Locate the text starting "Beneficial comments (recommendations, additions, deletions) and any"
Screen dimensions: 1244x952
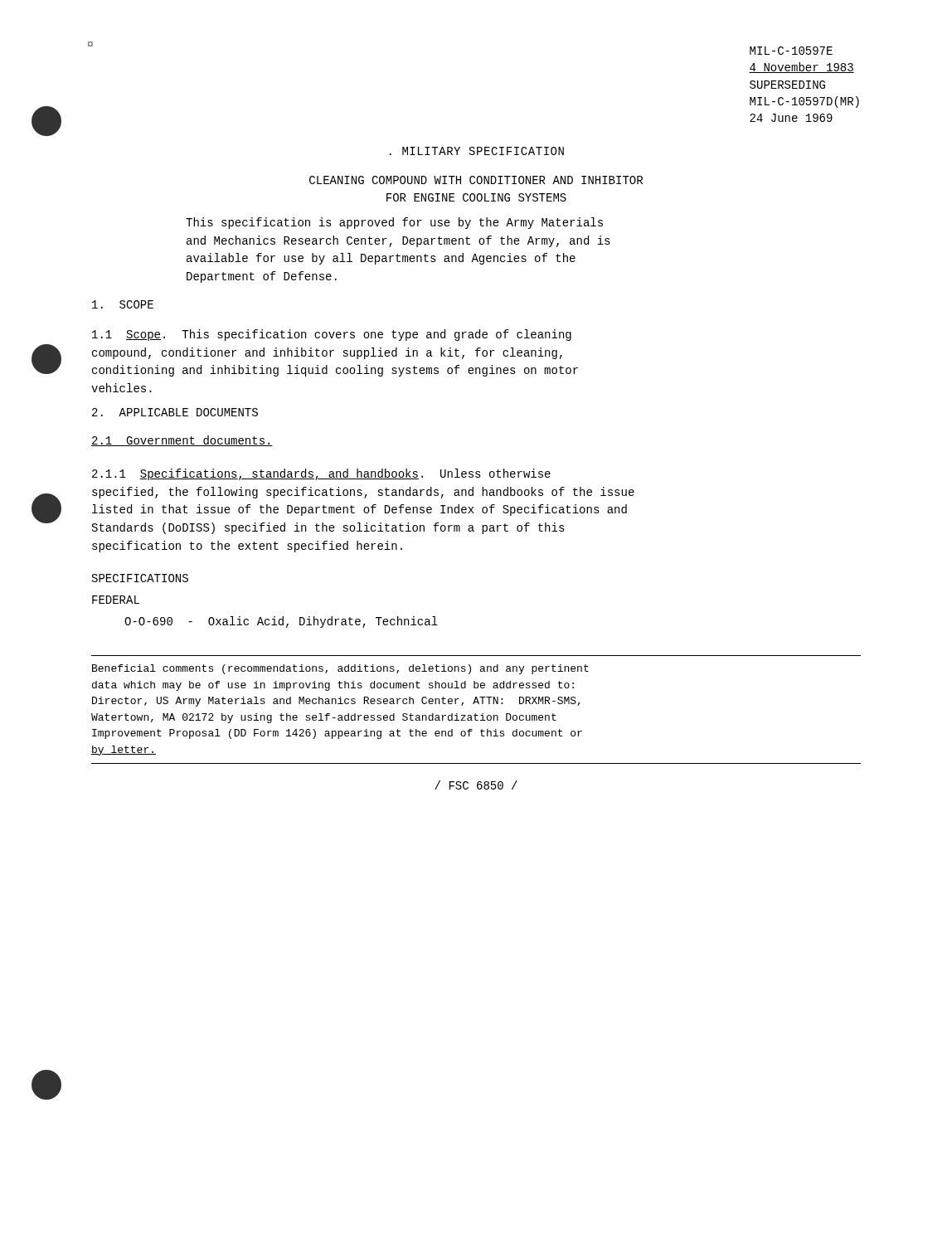340,709
